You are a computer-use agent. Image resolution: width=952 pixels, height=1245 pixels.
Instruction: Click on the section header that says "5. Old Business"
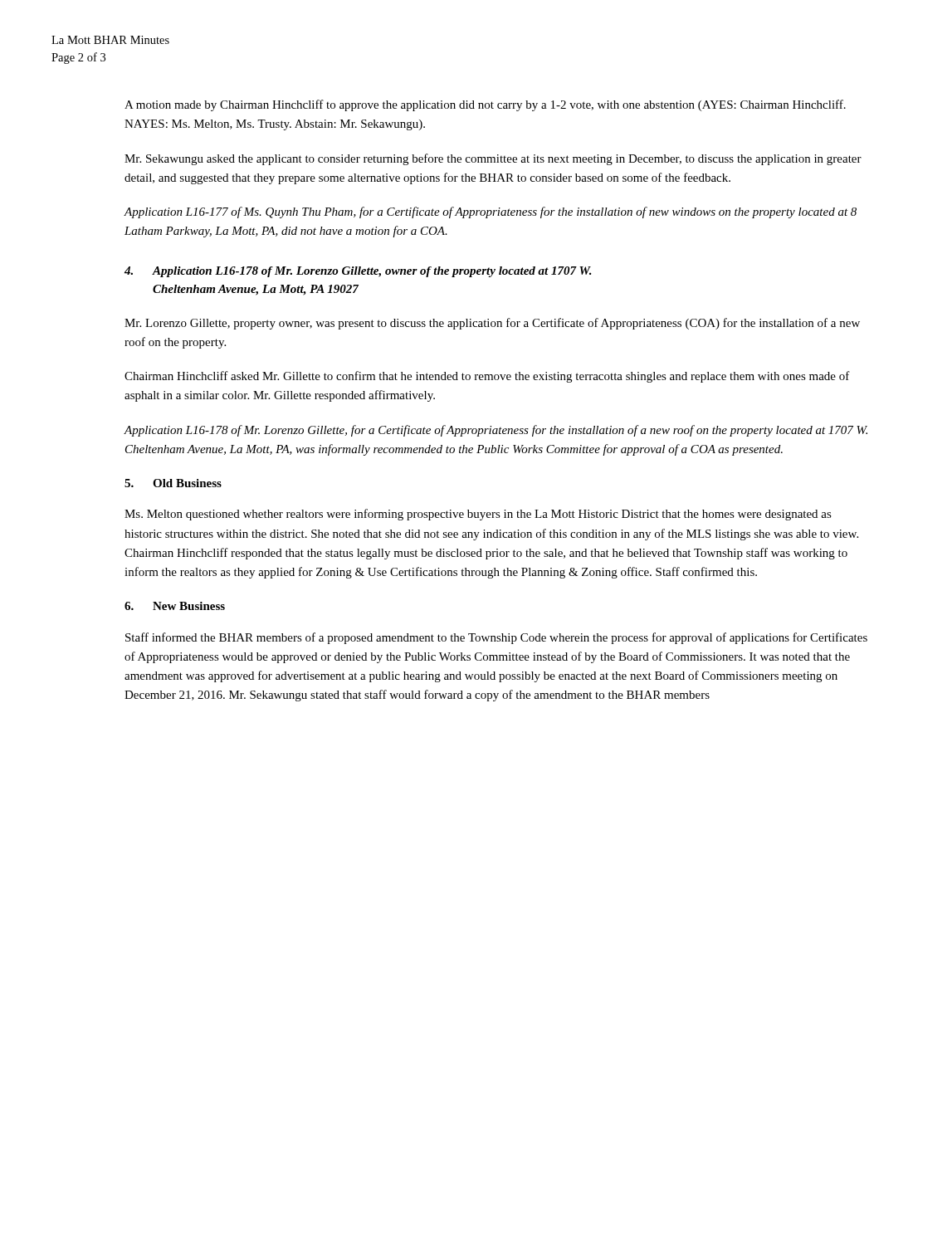173,484
